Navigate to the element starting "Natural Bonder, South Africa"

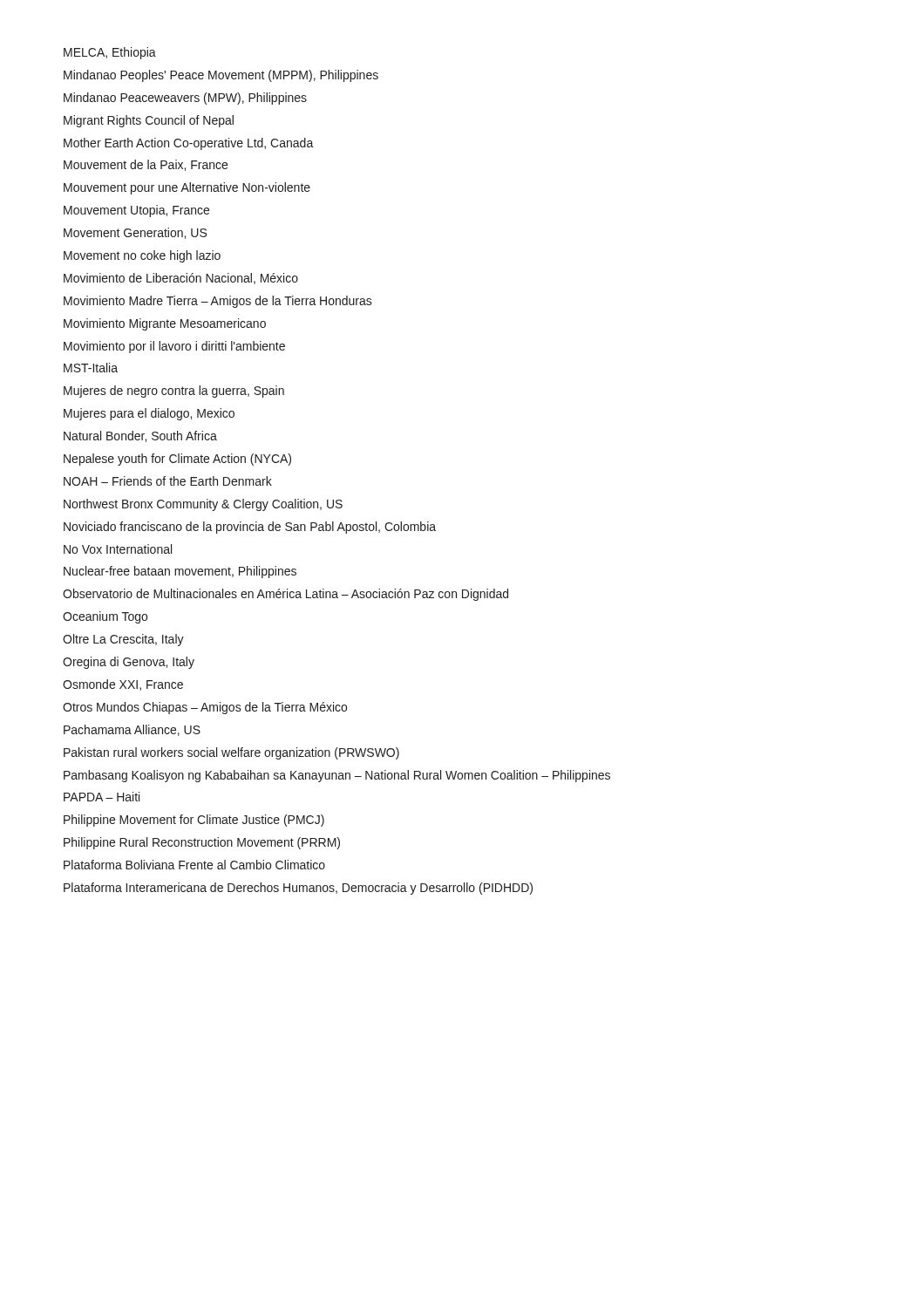140,436
